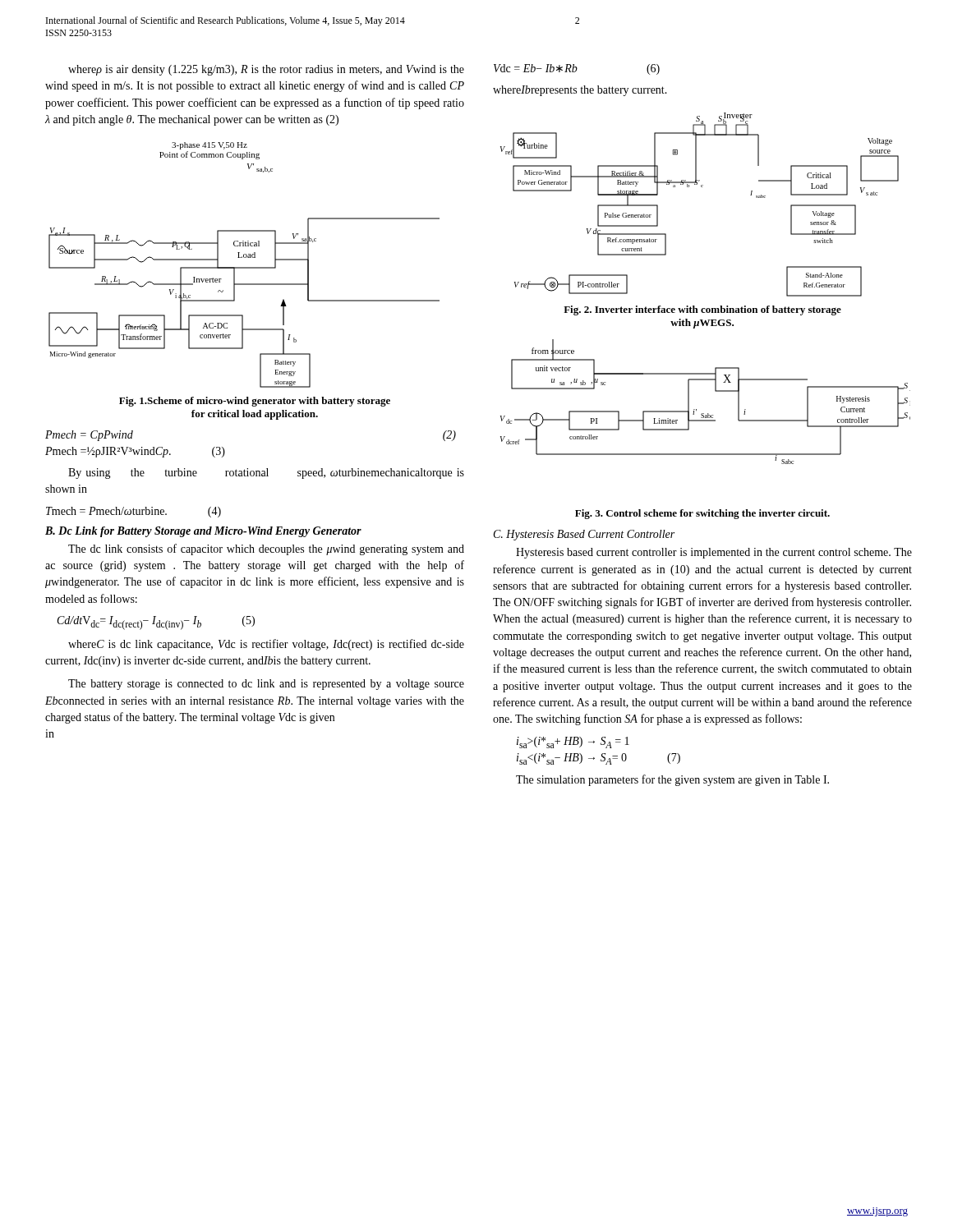Select the formula that reads "Pmech =½ρJIR²V³windCp. (3)"
Viewport: 953px width, 1232px height.
(x=135, y=452)
